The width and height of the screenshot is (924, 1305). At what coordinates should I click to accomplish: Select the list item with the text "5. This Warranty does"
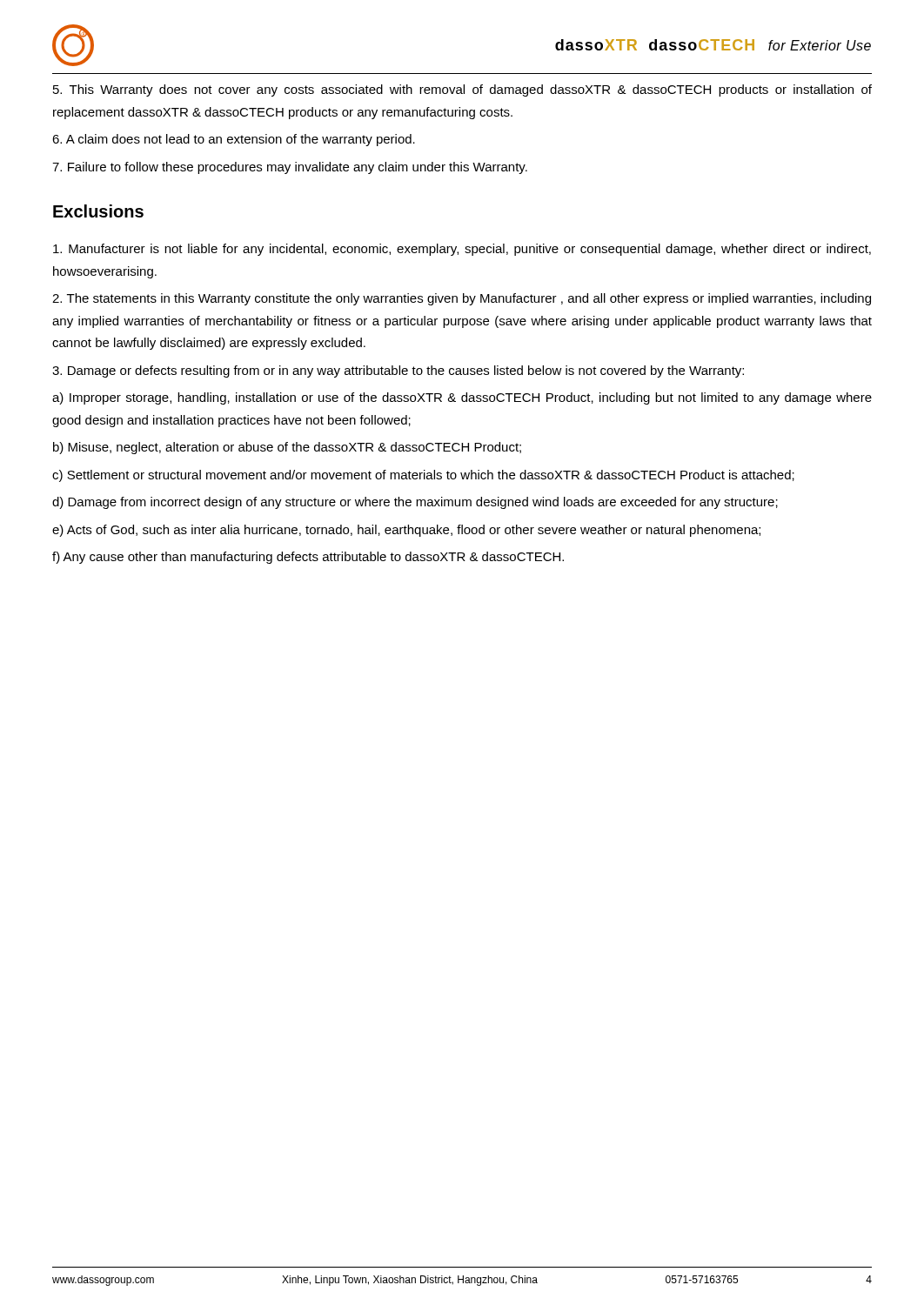tap(462, 100)
